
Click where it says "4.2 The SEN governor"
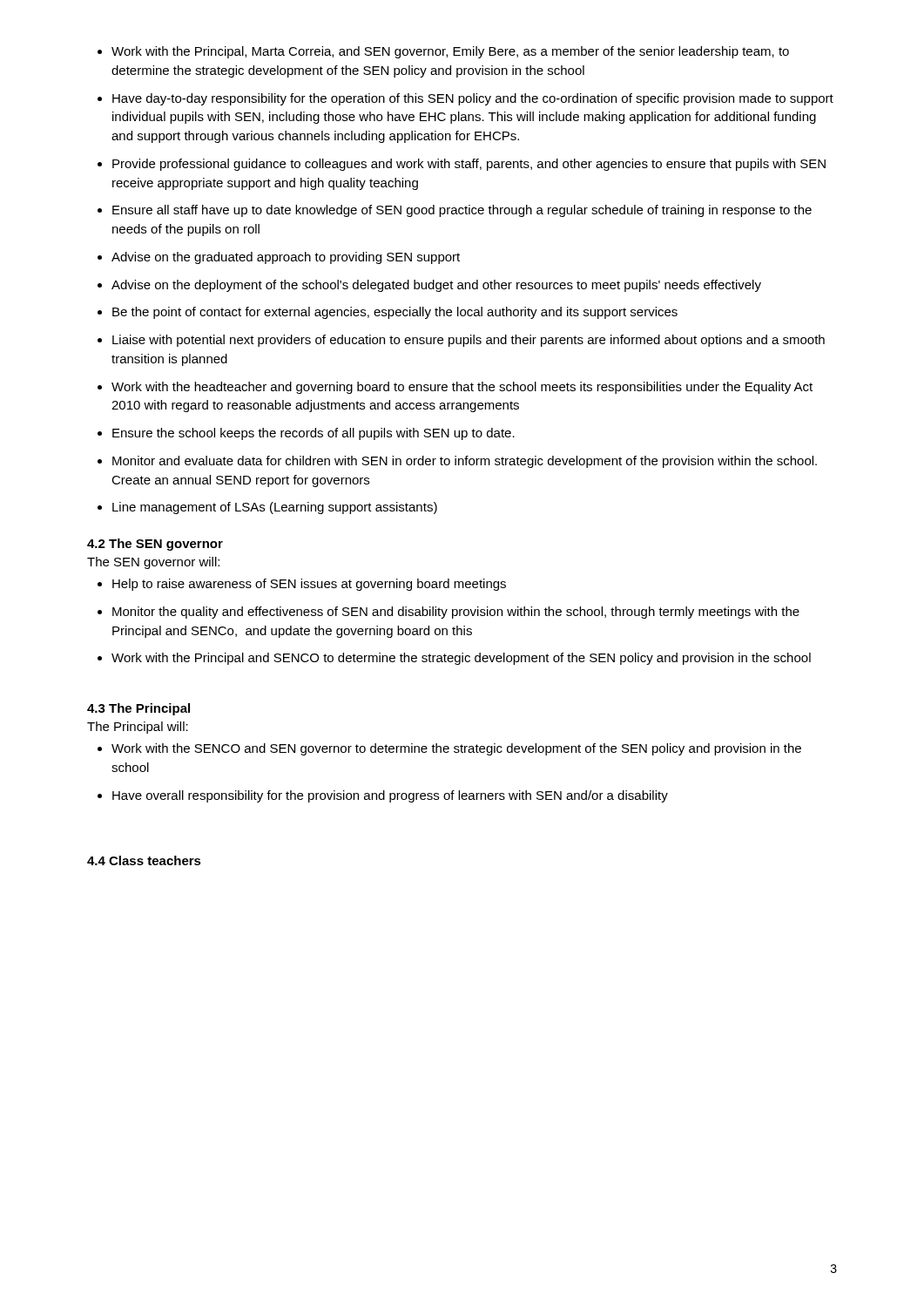[x=155, y=543]
